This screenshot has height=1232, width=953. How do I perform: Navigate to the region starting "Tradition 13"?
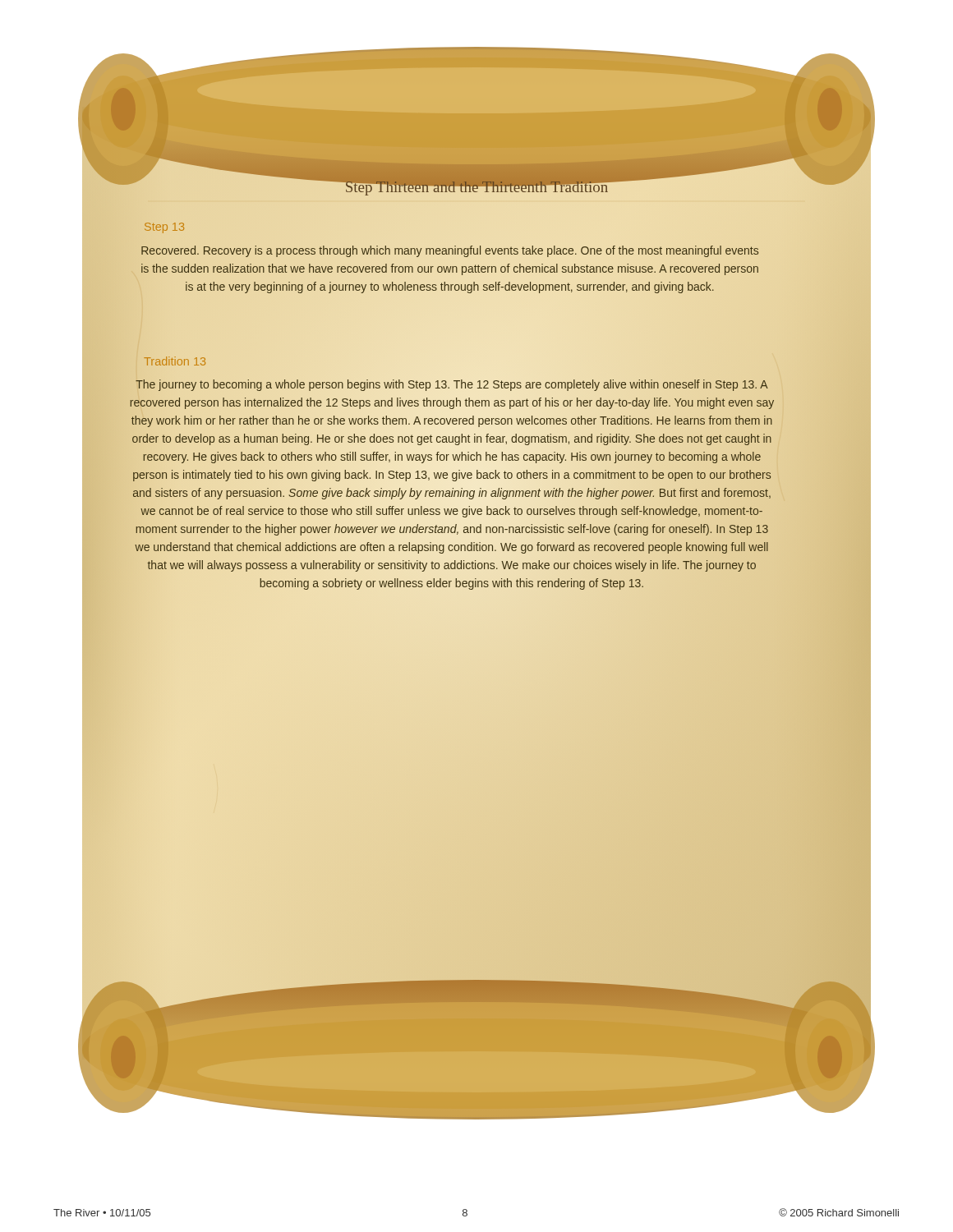(x=175, y=361)
